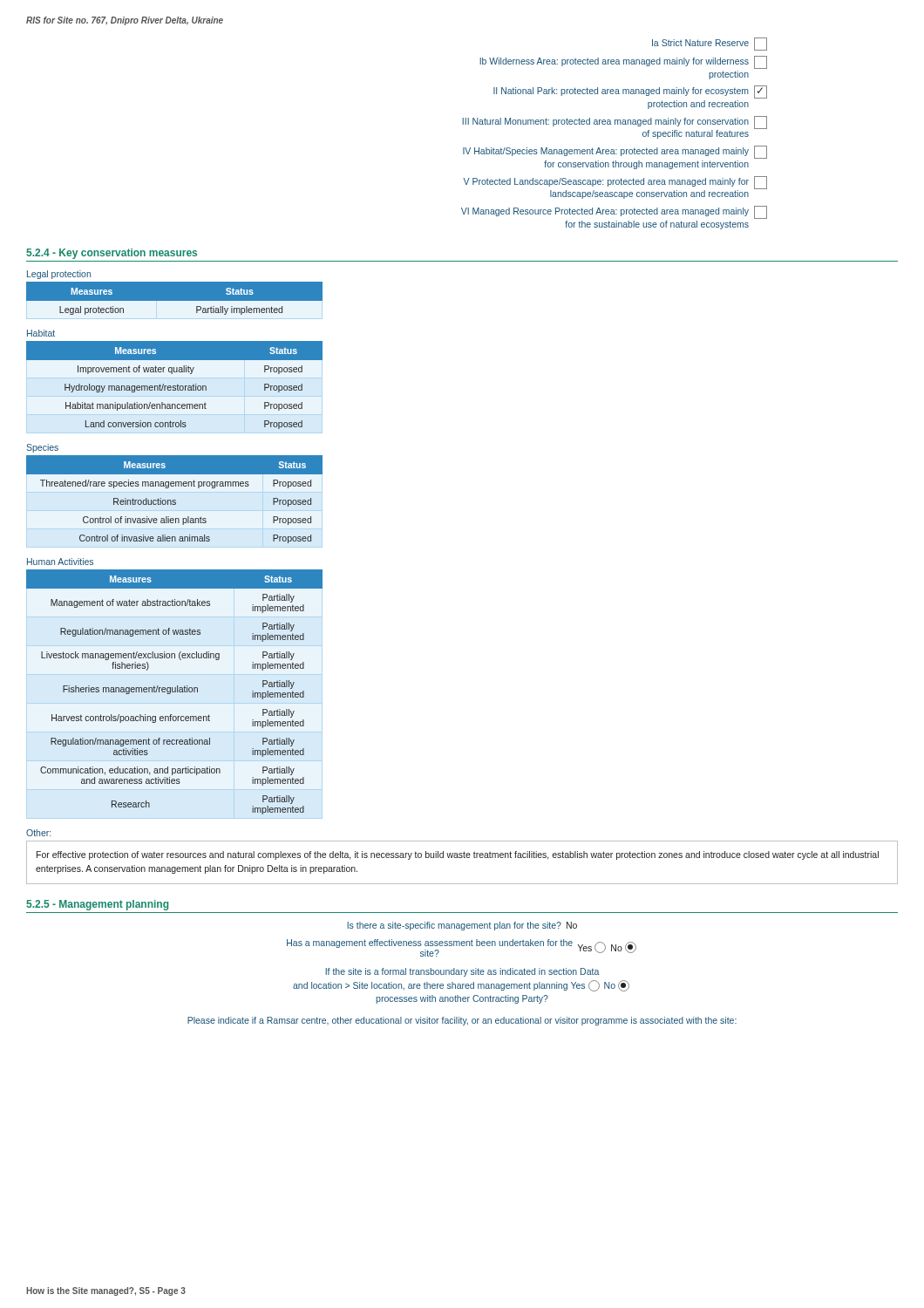Locate the table with the text "Legal protection"
Screen dimensions: 1308x924
462,301
